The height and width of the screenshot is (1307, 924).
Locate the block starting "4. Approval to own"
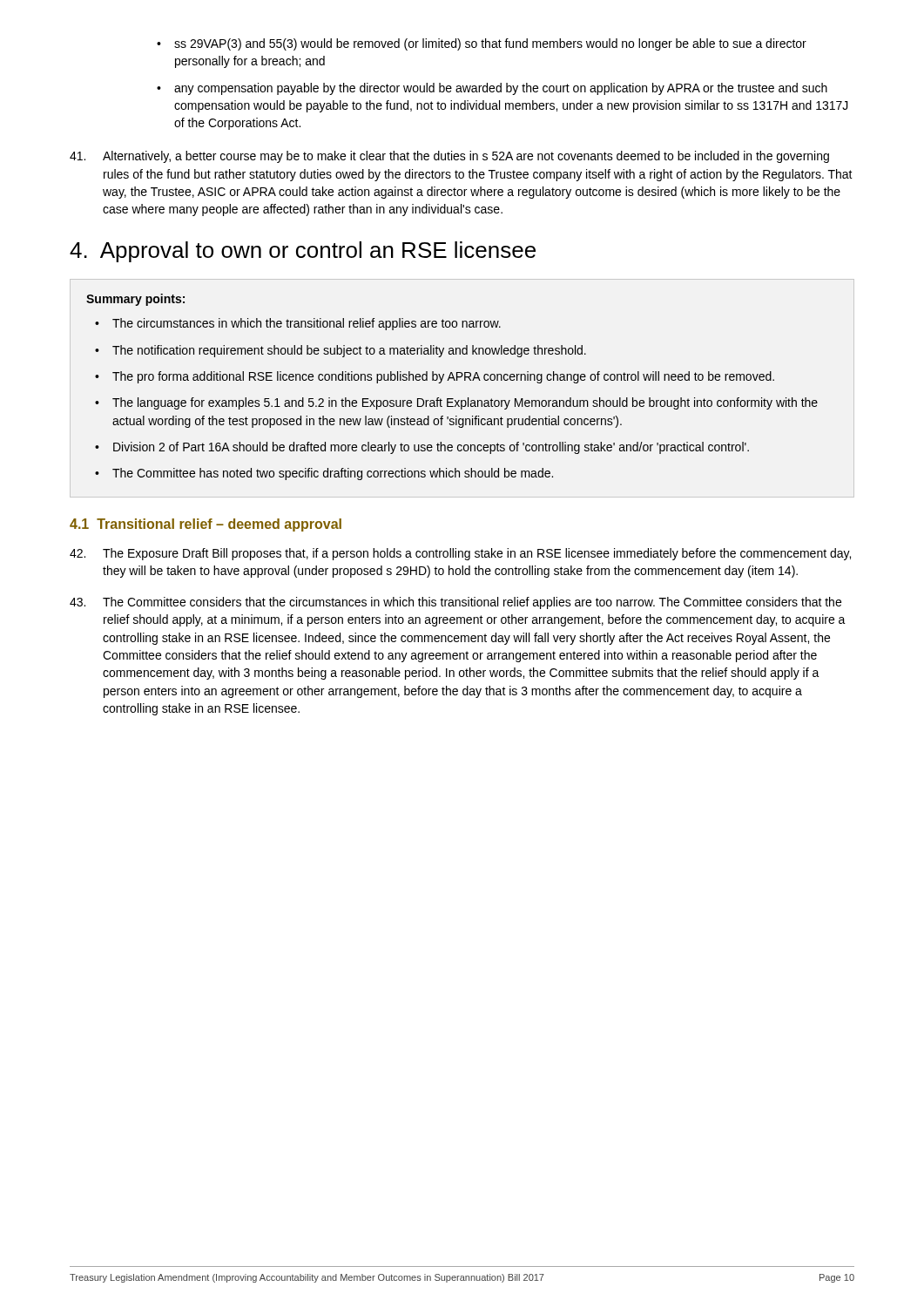303,250
